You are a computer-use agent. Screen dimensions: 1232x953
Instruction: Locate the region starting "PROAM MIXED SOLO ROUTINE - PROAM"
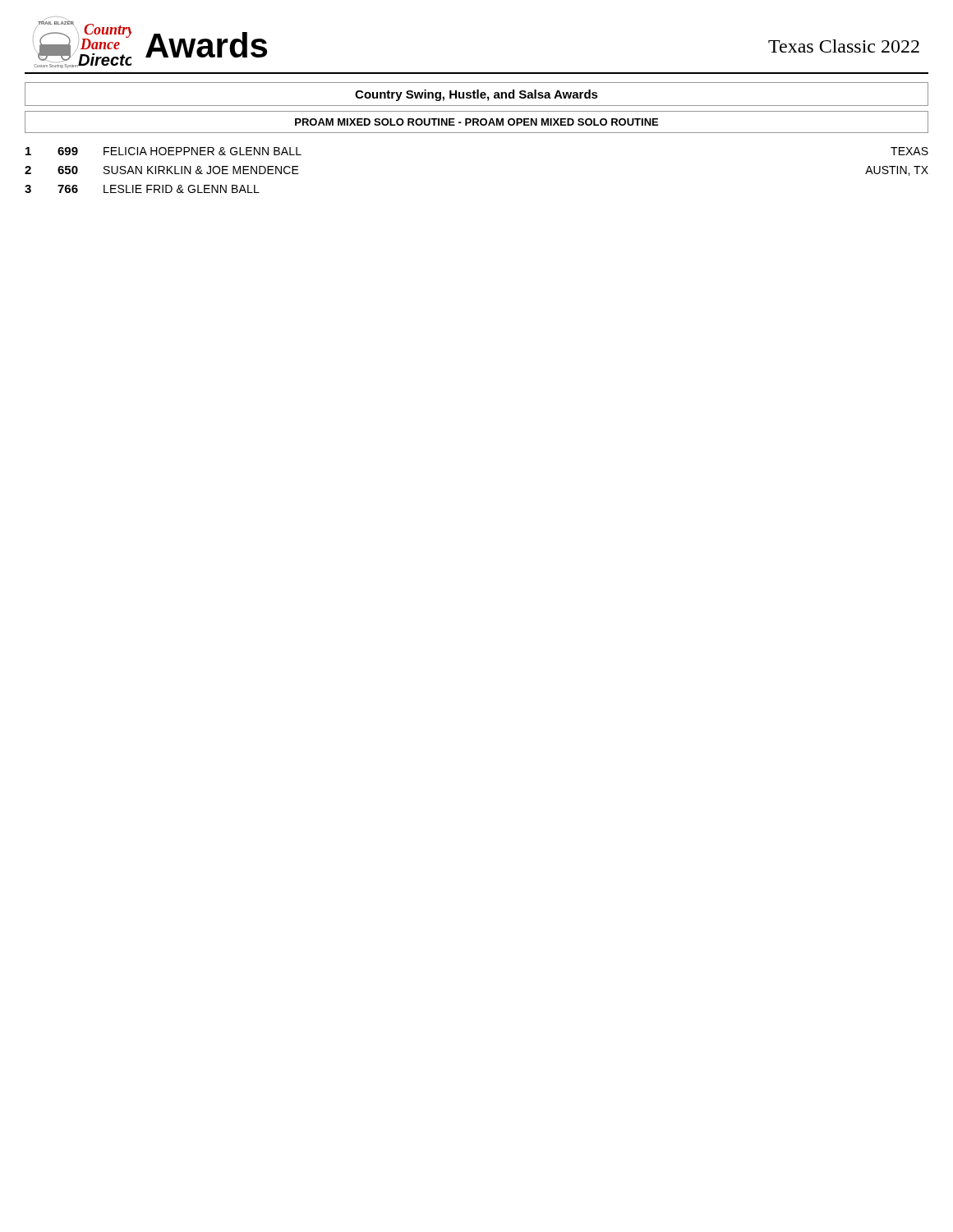tap(476, 122)
